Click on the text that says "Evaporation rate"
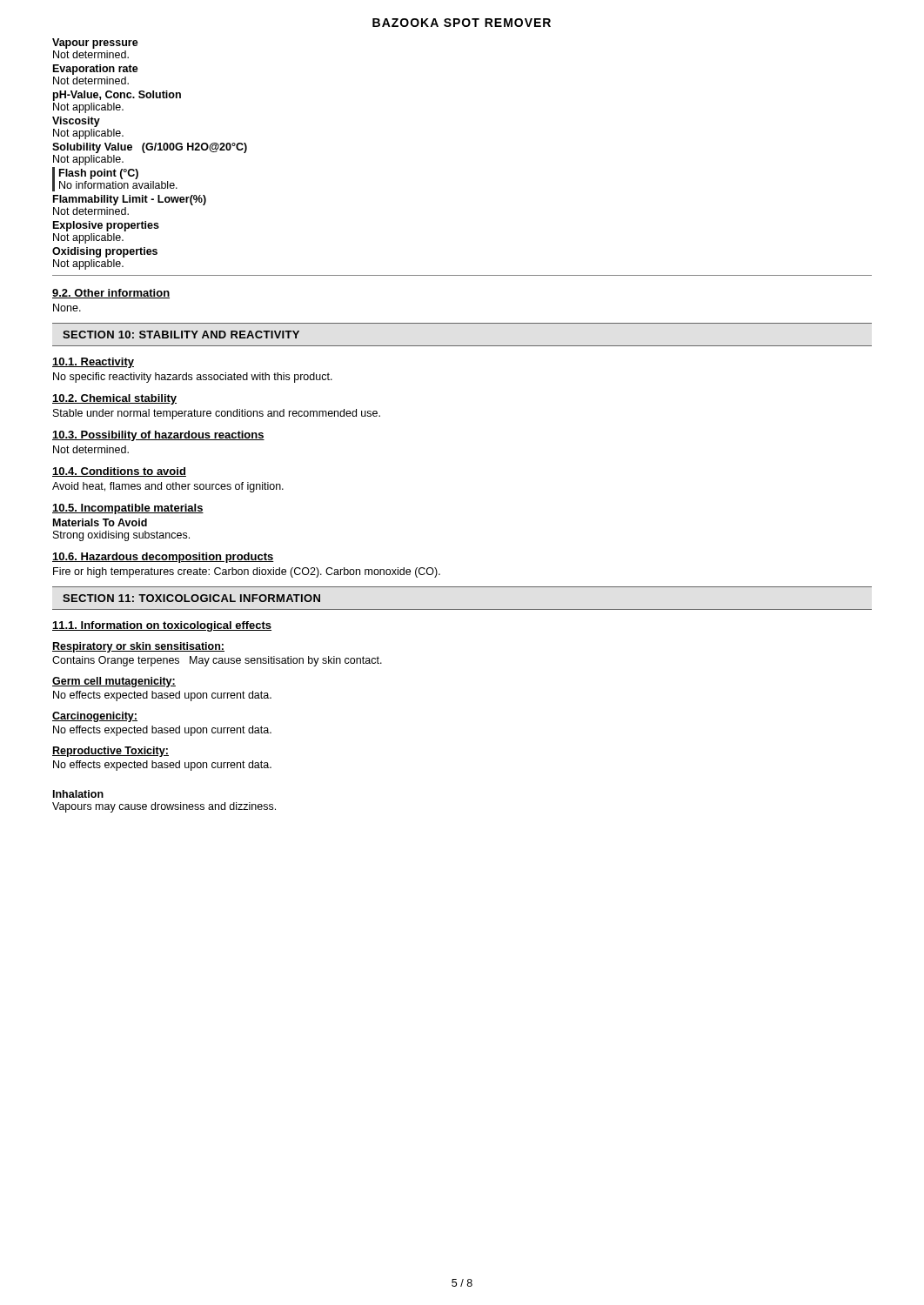 pyautogui.click(x=95, y=69)
